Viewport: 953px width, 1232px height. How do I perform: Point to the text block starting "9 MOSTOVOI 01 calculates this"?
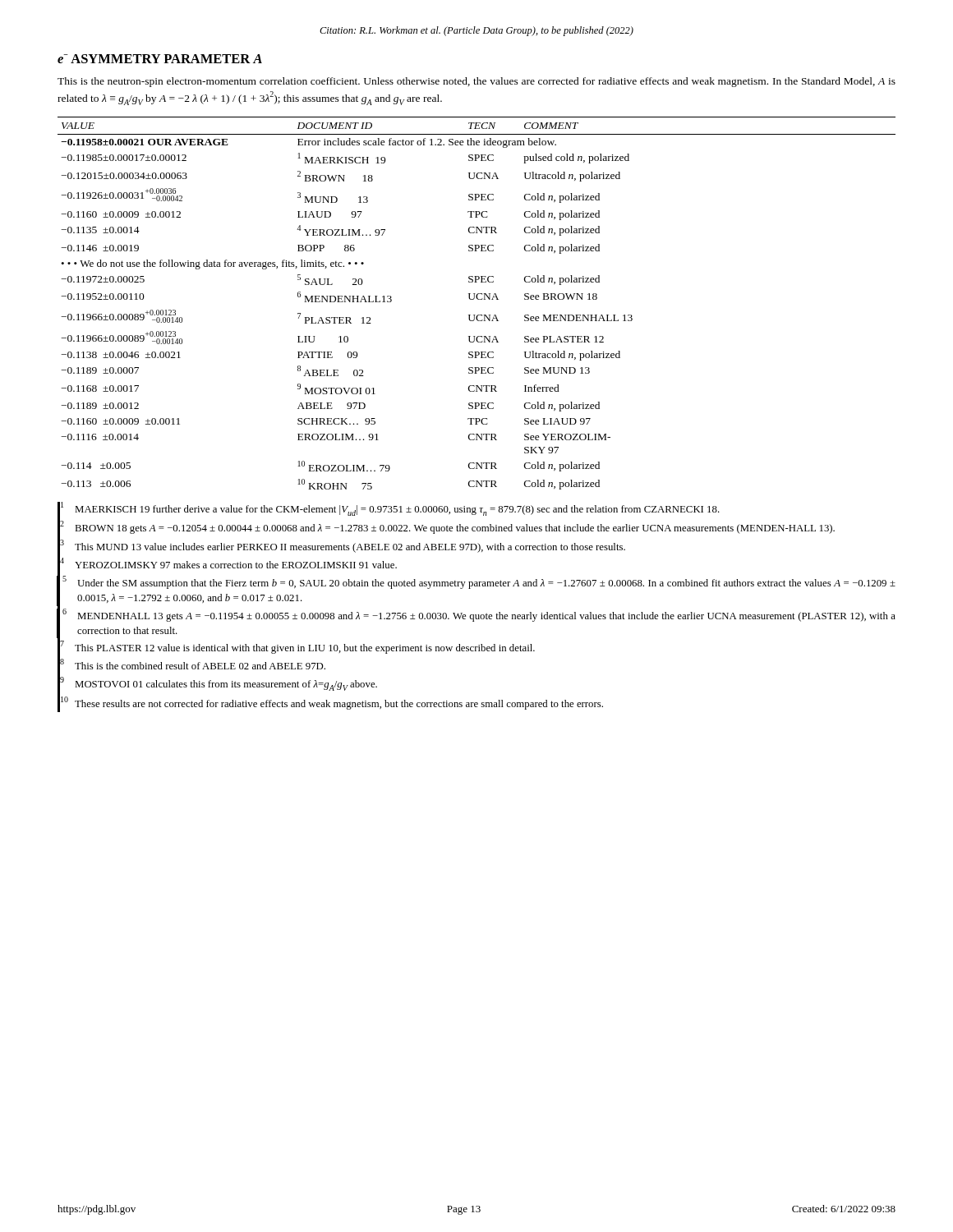(x=218, y=686)
